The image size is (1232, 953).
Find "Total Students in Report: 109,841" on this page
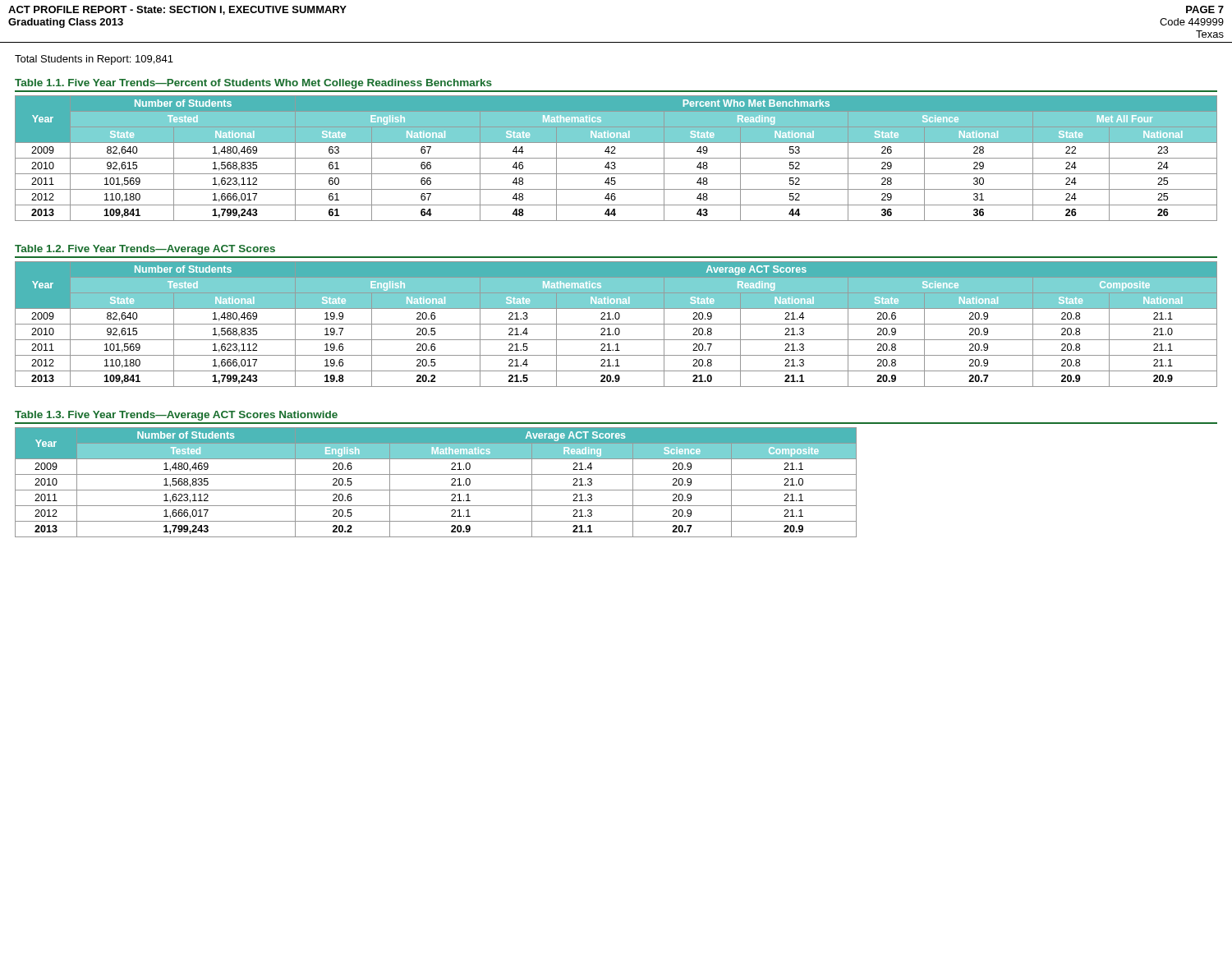[94, 59]
